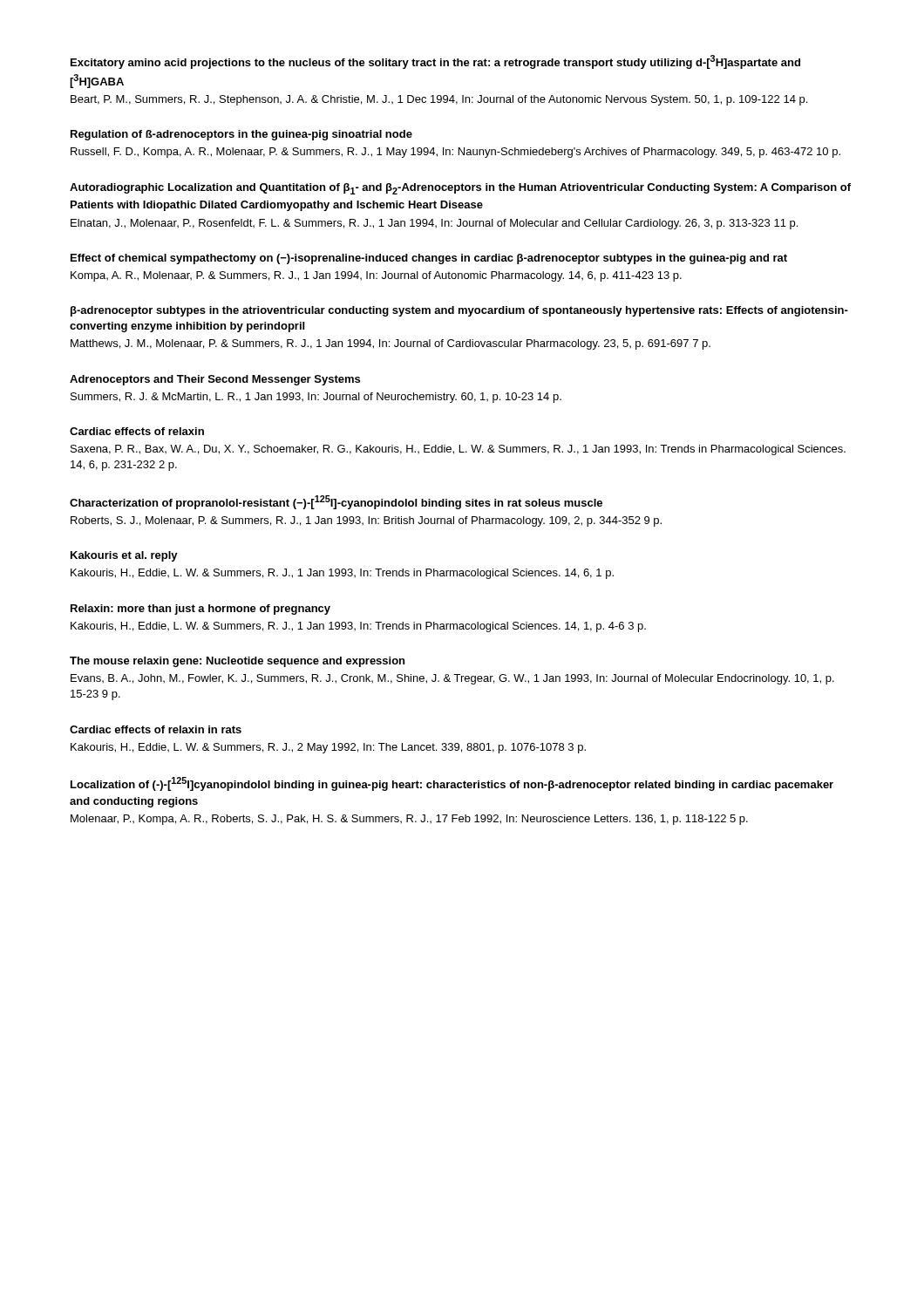Where is the passage that starts "β-adrenoceptor subtypes in the atrioventricular conducting system"?
Viewport: 924px width, 1308px height.
(x=459, y=311)
